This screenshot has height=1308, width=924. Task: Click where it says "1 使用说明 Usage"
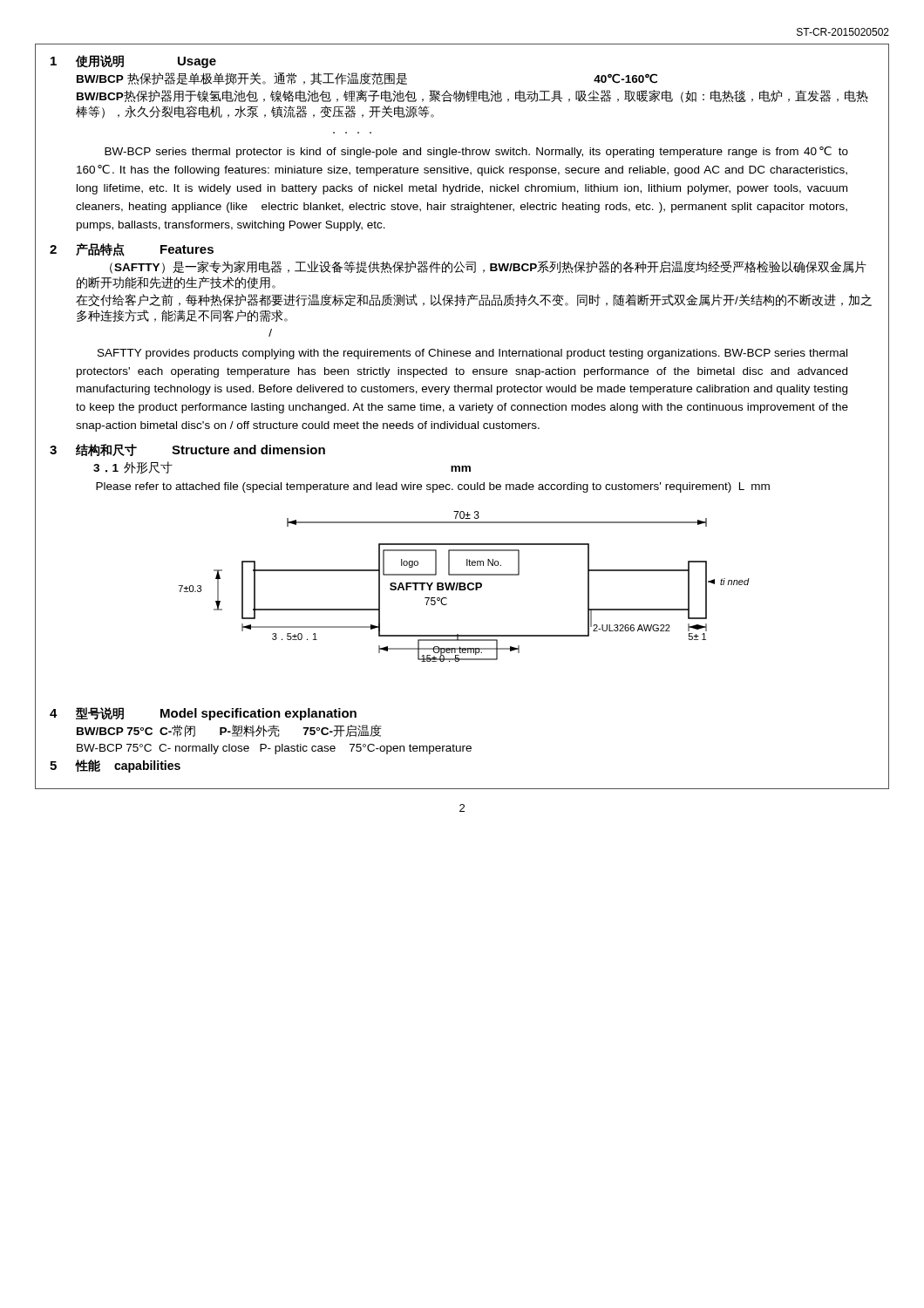(x=133, y=61)
